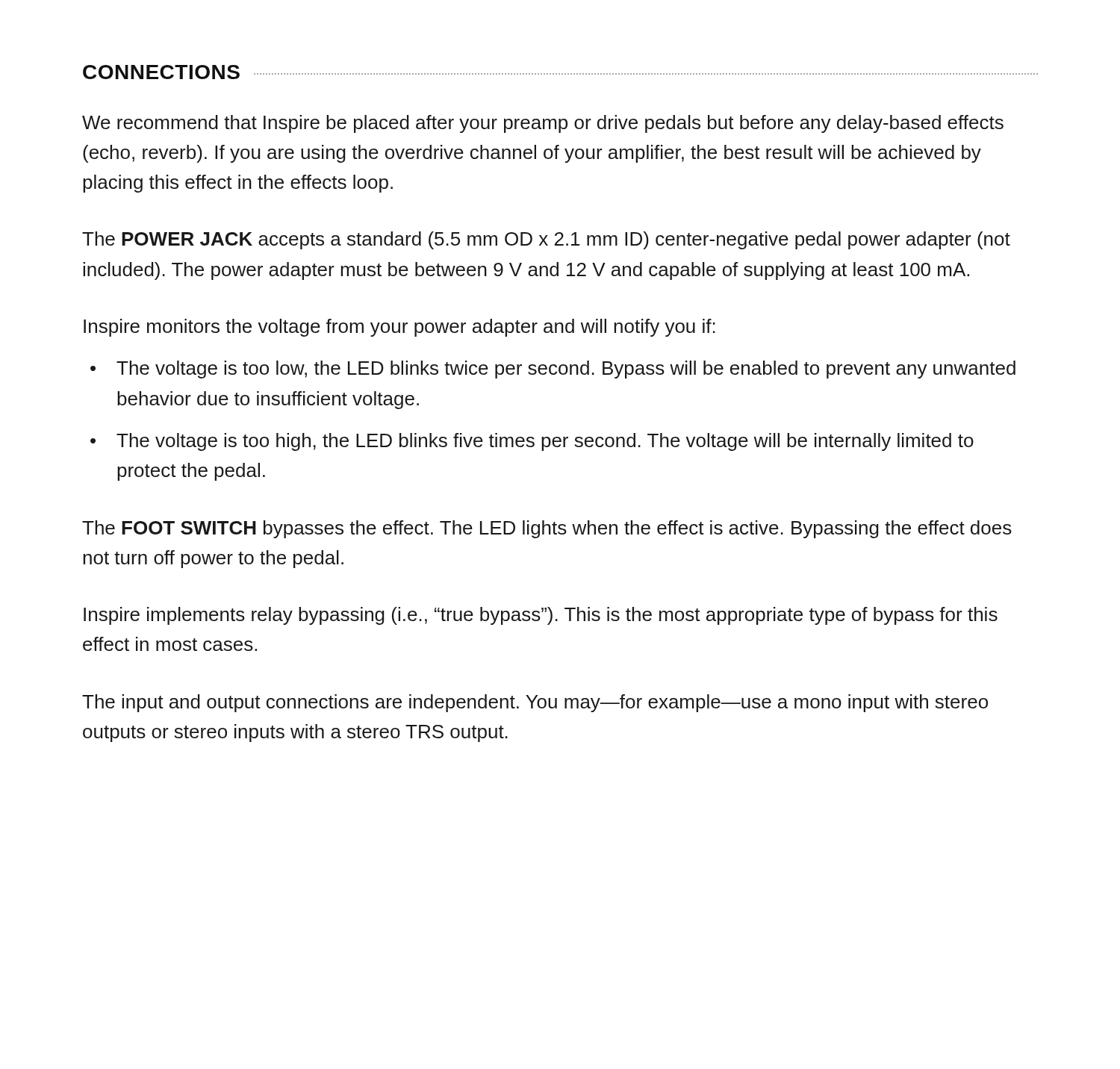
Task: Find the text block containing "The input and output"
Action: tap(535, 717)
